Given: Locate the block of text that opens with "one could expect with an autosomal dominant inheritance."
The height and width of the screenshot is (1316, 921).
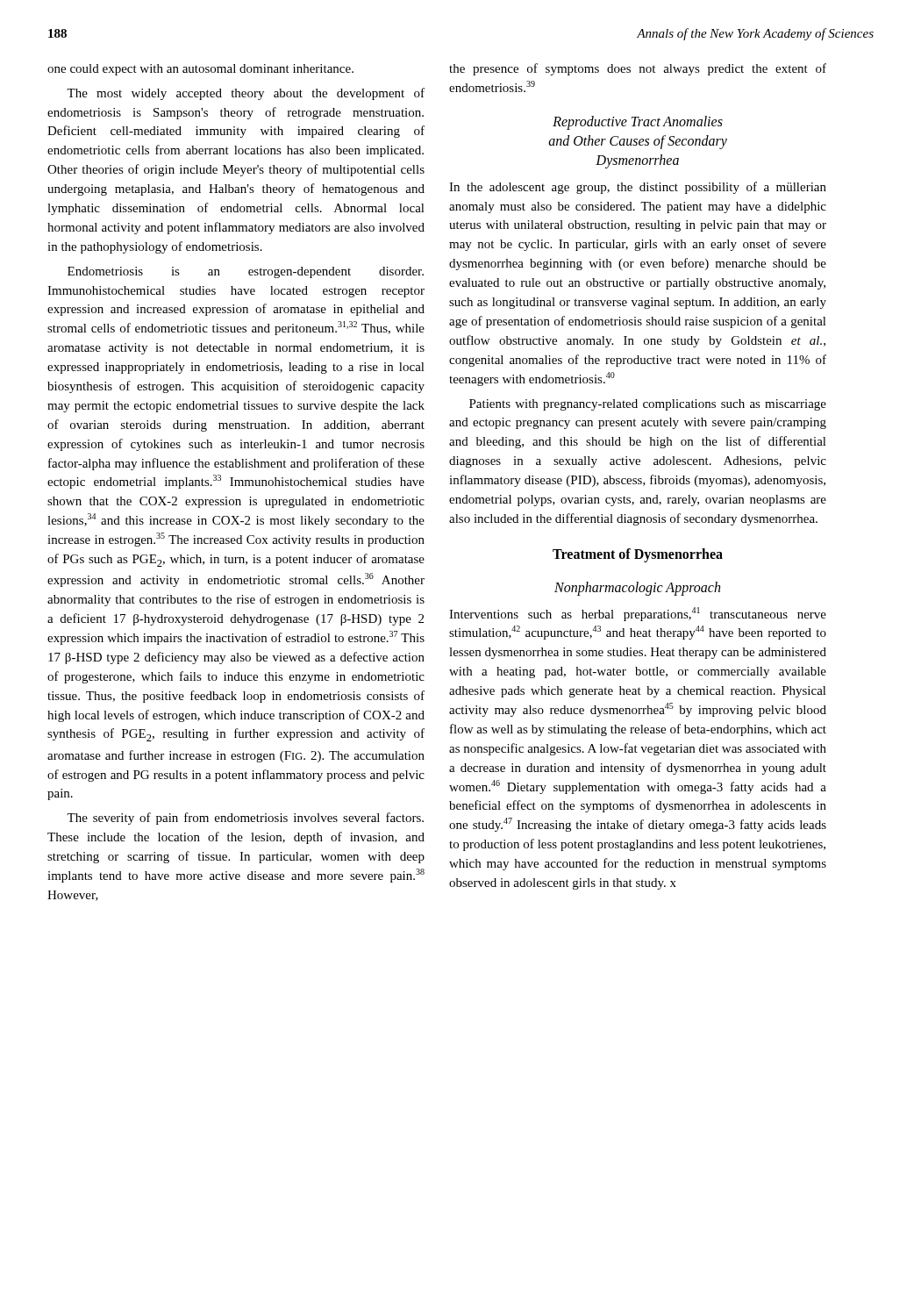Looking at the screenshot, I should (x=236, y=482).
